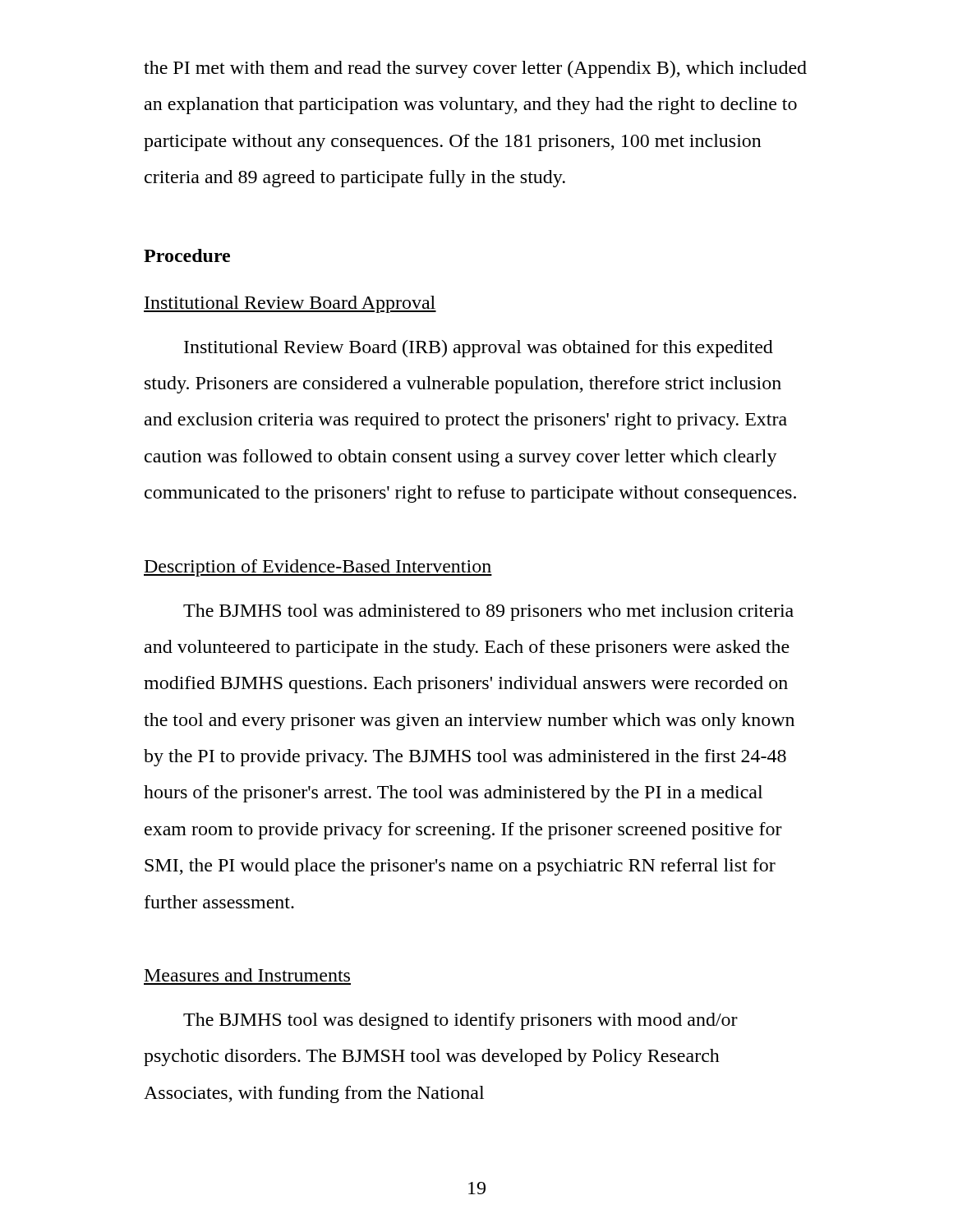Find the section header with the text "Measures and Instruments"
Screen dimensions: 1232x953
point(247,975)
